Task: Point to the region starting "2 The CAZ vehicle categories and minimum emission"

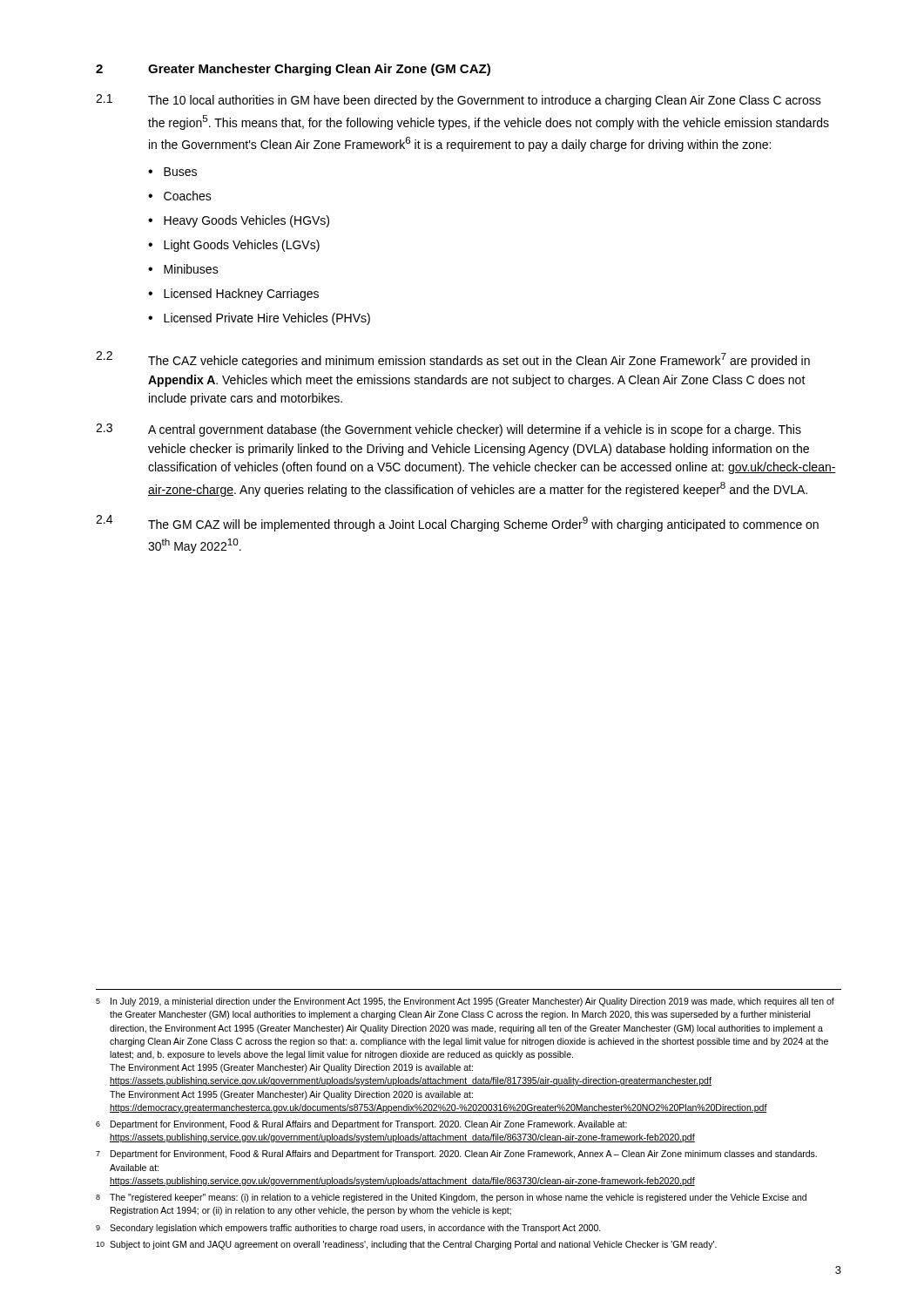Action: click(469, 379)
